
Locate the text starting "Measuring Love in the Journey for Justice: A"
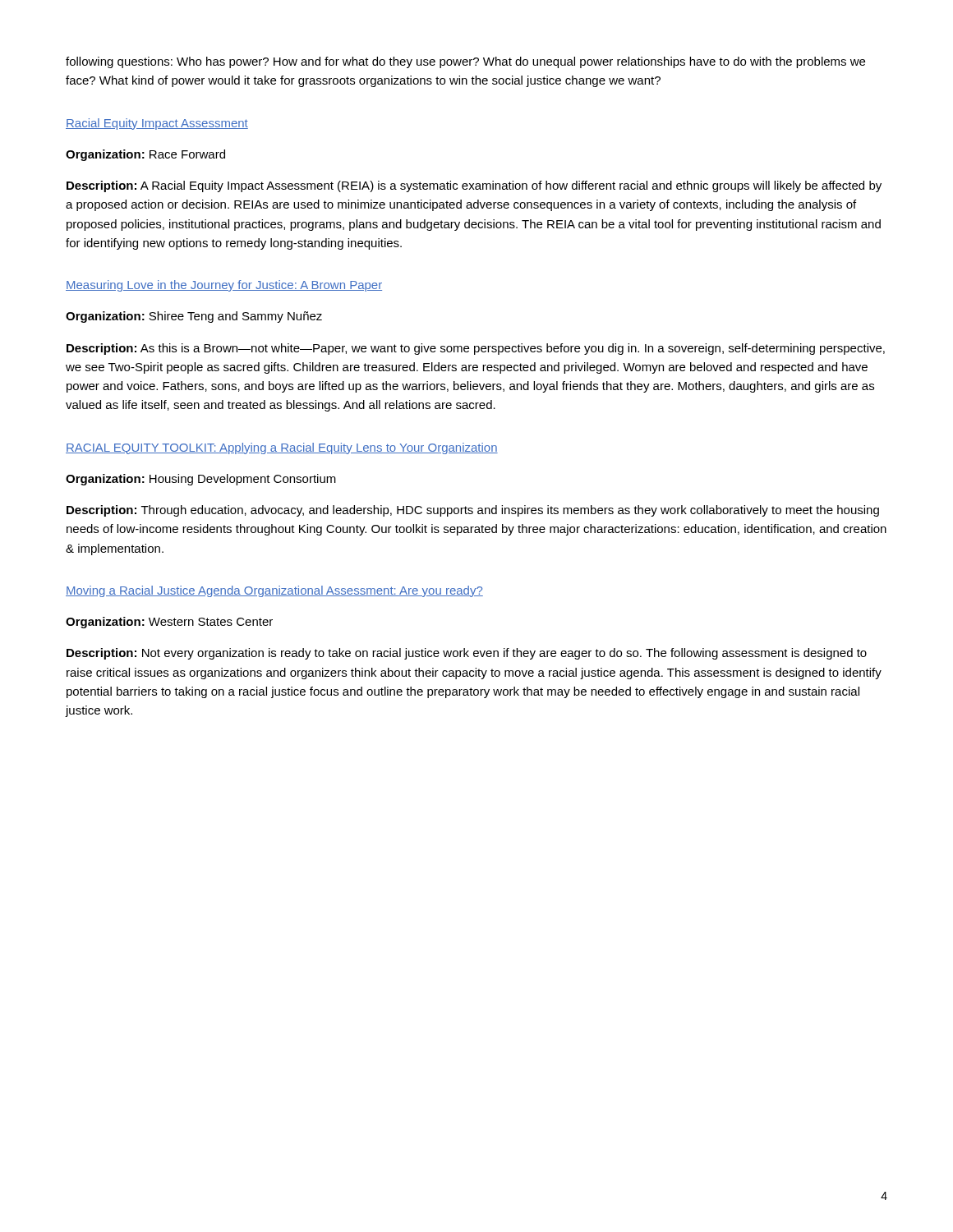(x=476, y=345)
